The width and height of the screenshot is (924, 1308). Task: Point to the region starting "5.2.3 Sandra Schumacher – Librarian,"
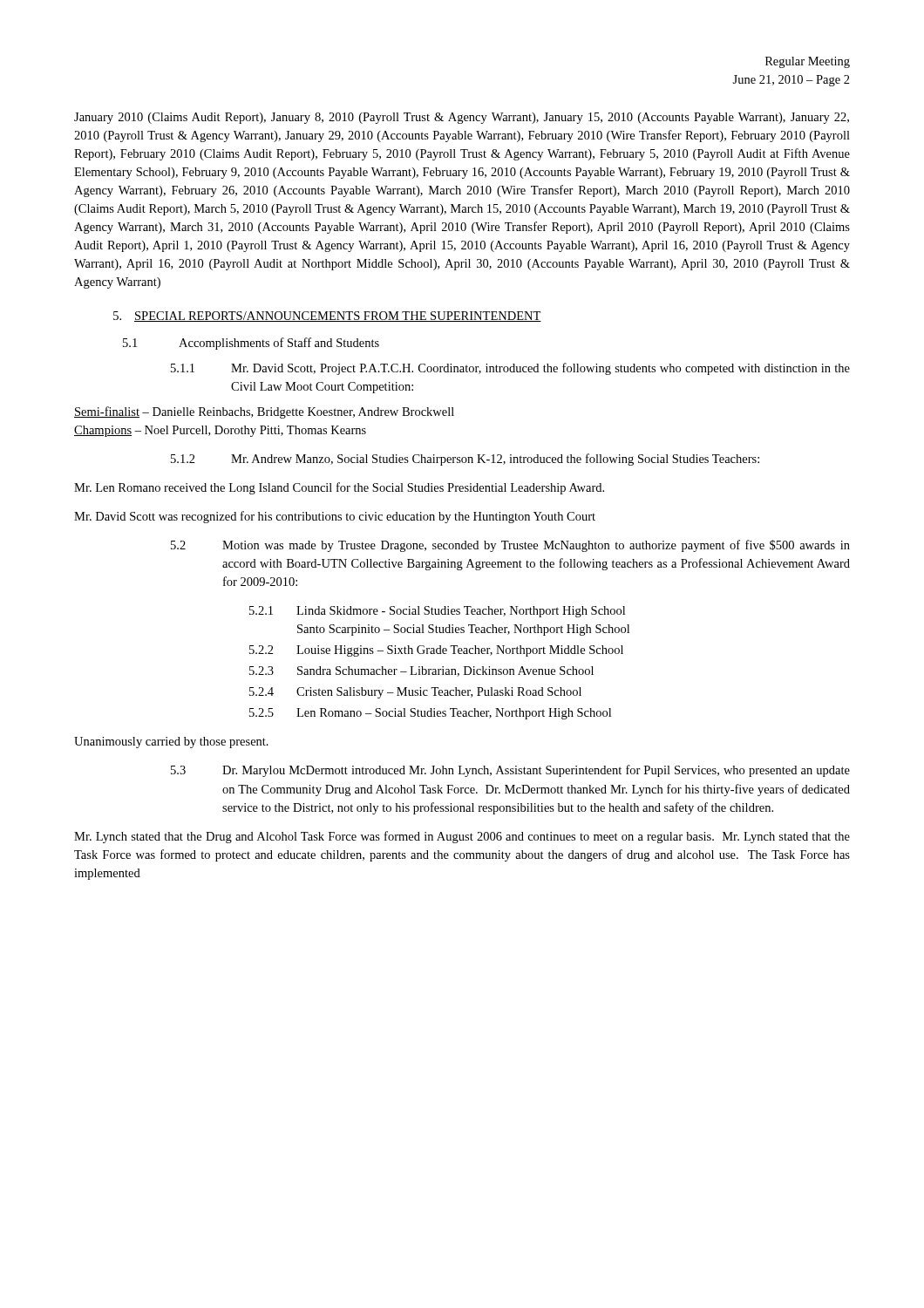coord(549,671)
